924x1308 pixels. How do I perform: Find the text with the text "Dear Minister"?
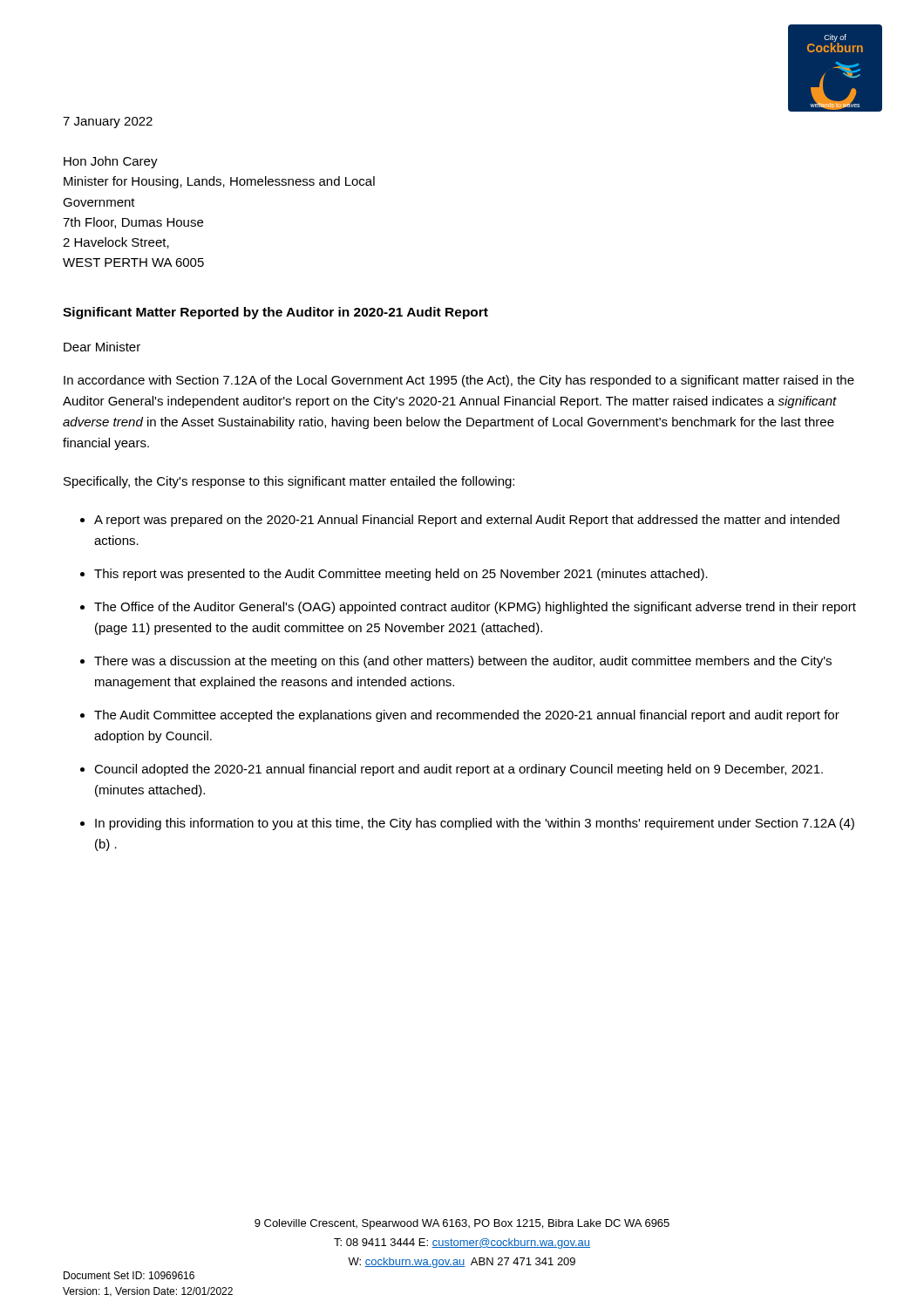(x=102, y=346)
